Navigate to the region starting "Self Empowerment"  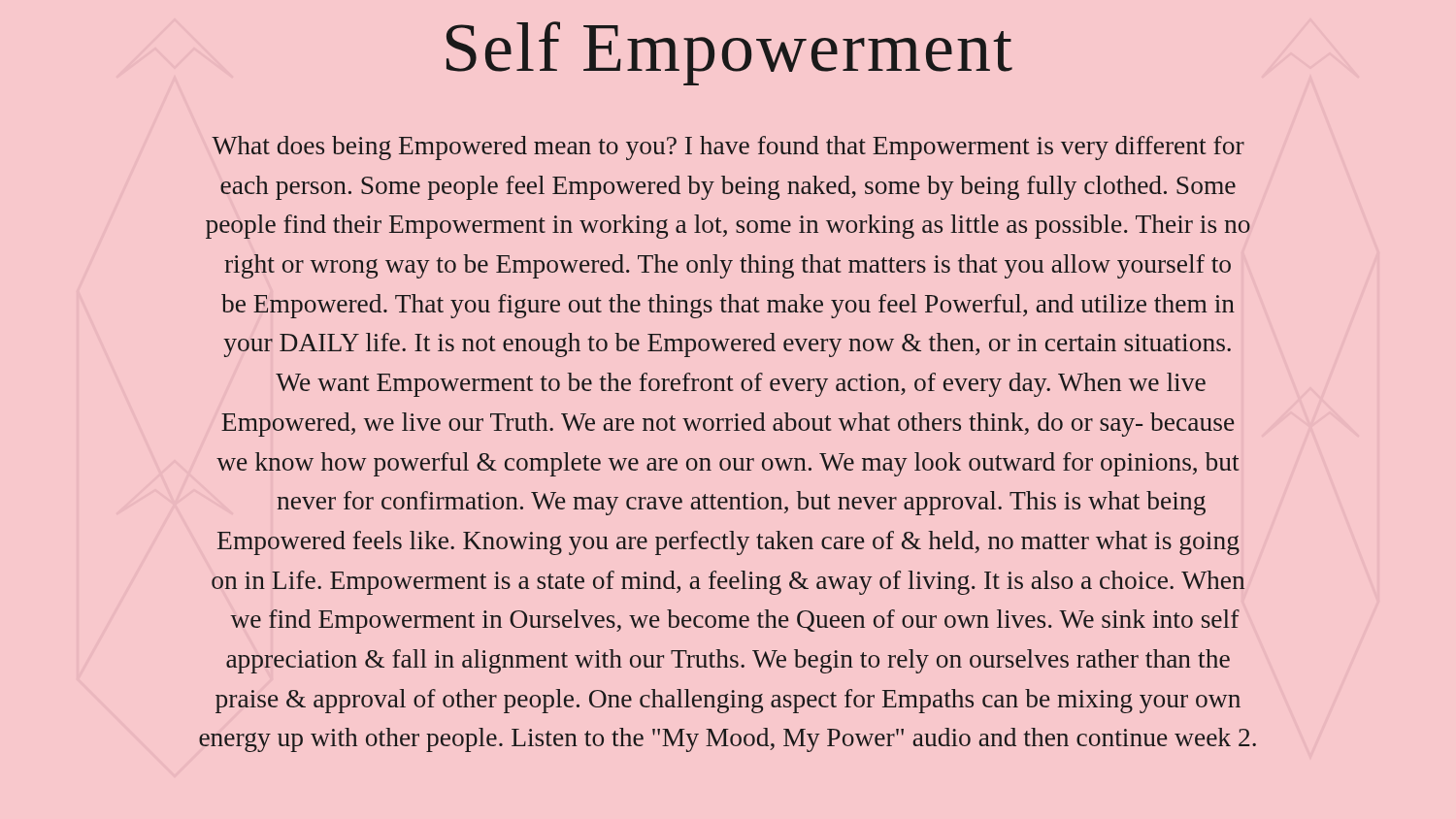click(728, 48)
